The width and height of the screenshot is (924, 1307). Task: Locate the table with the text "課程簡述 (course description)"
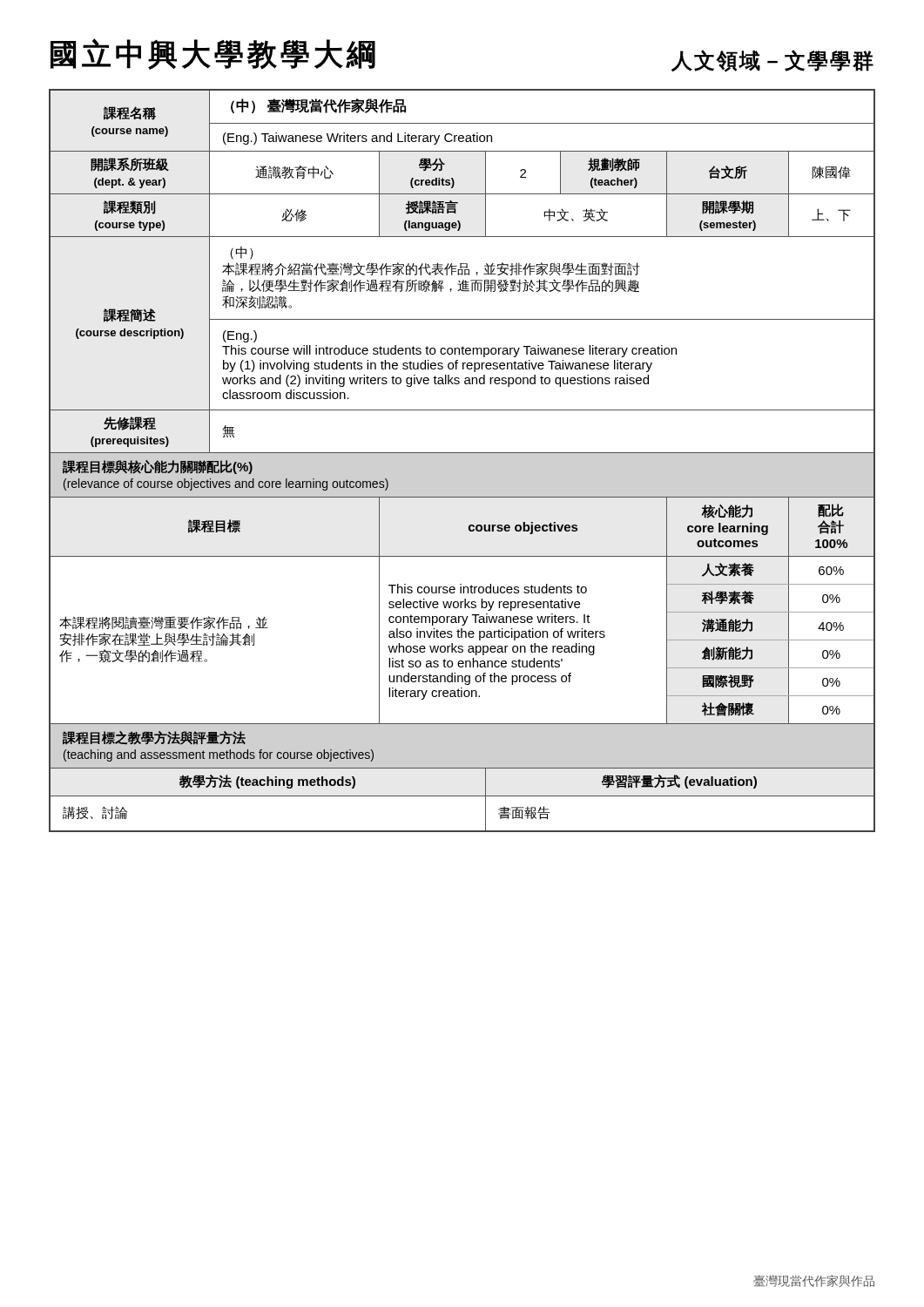point(462,461)
